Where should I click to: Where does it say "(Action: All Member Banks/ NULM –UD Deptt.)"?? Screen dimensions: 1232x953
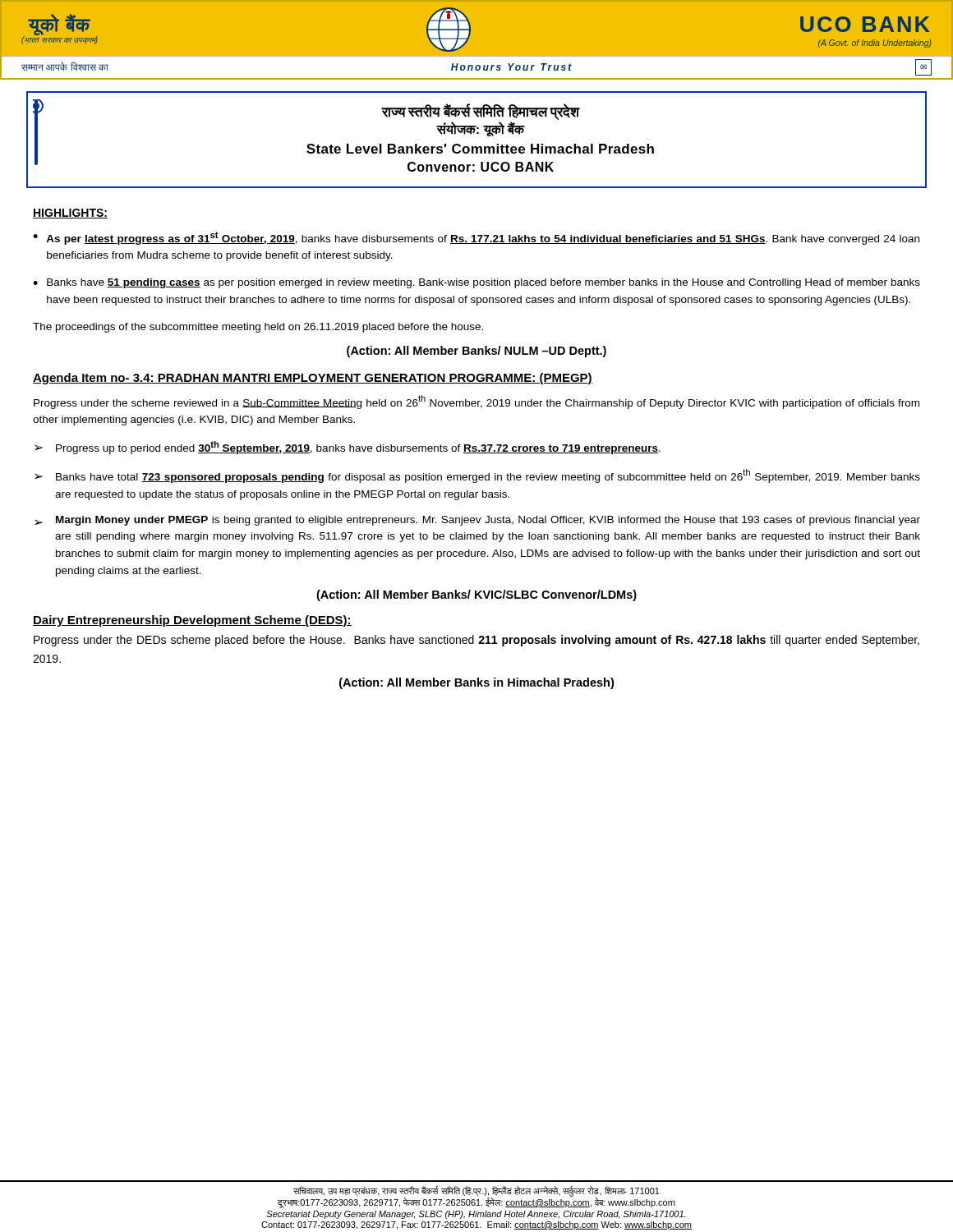pos(476,351)
